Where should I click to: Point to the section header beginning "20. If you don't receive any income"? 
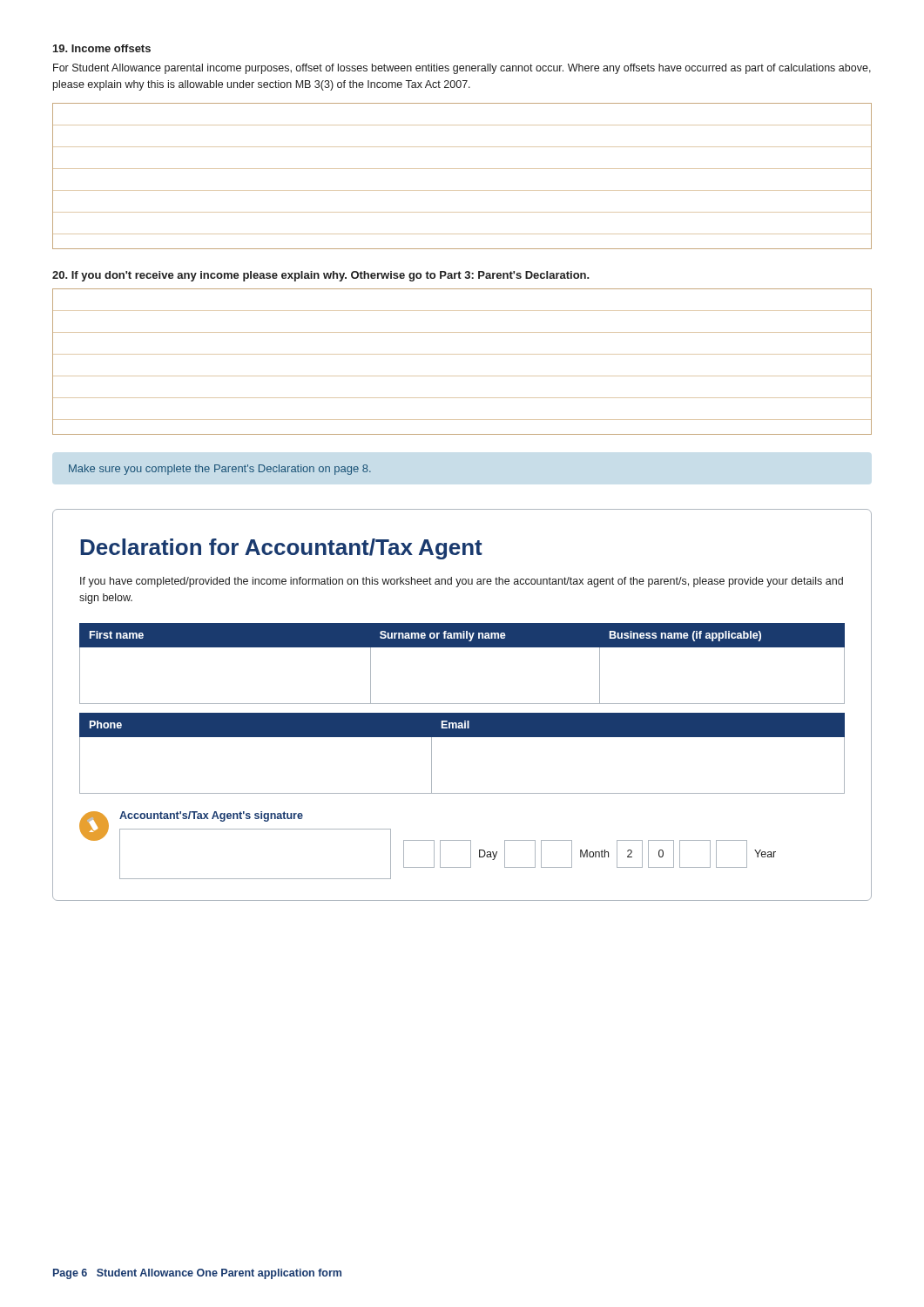point(321,275)
